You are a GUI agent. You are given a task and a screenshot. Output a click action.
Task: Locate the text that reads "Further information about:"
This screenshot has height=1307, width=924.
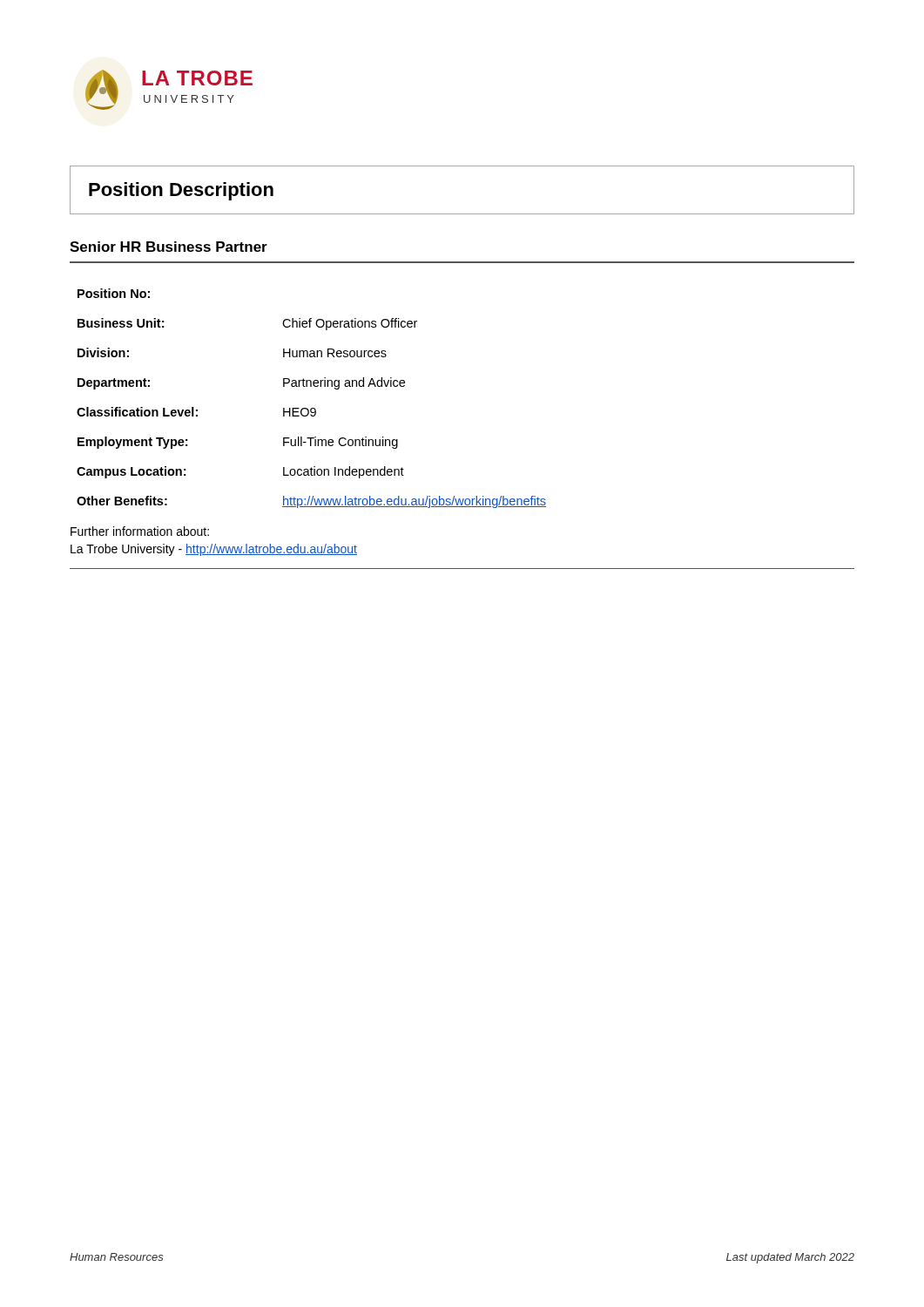140,531
